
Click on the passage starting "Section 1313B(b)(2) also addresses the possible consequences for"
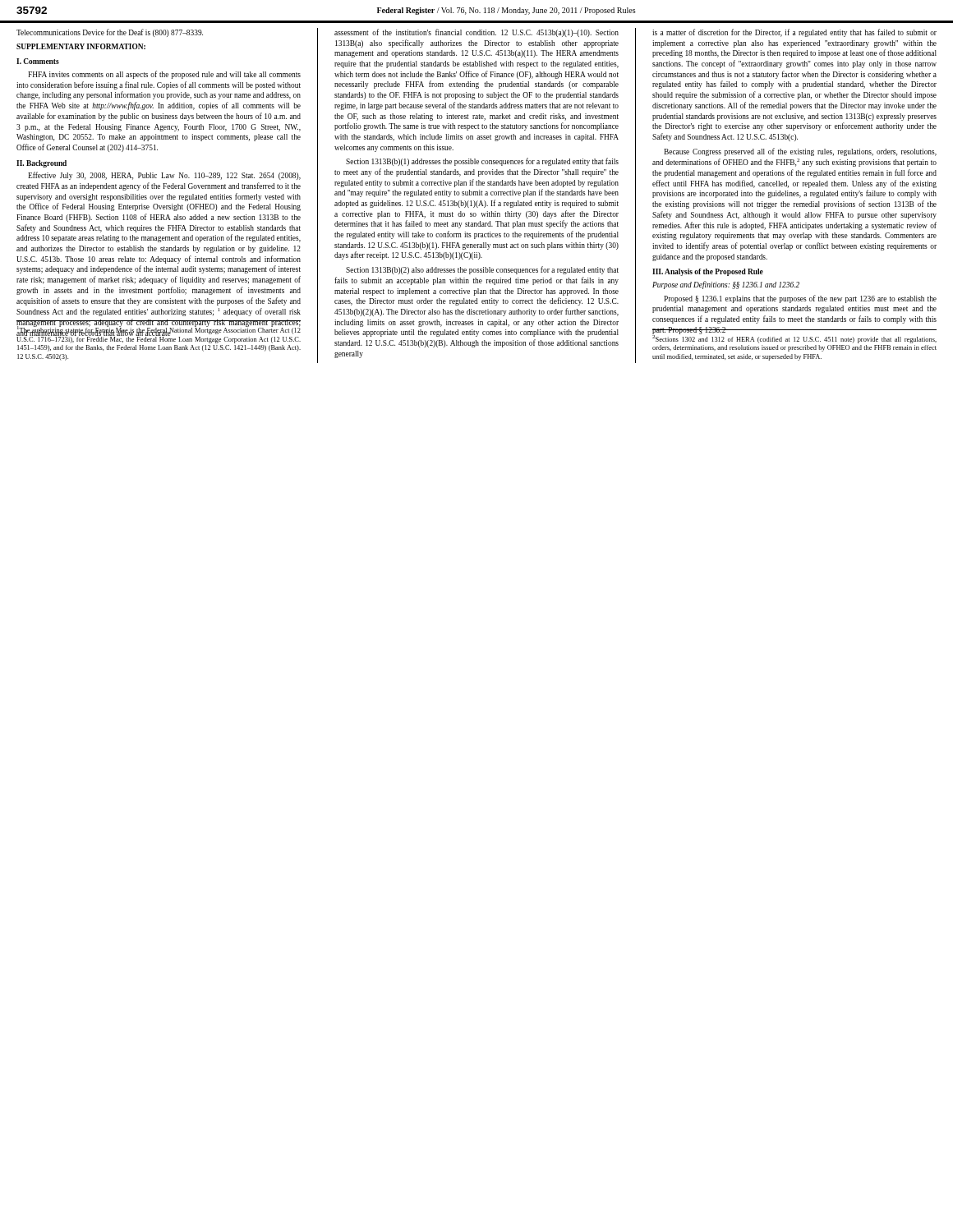pos(476,312)
